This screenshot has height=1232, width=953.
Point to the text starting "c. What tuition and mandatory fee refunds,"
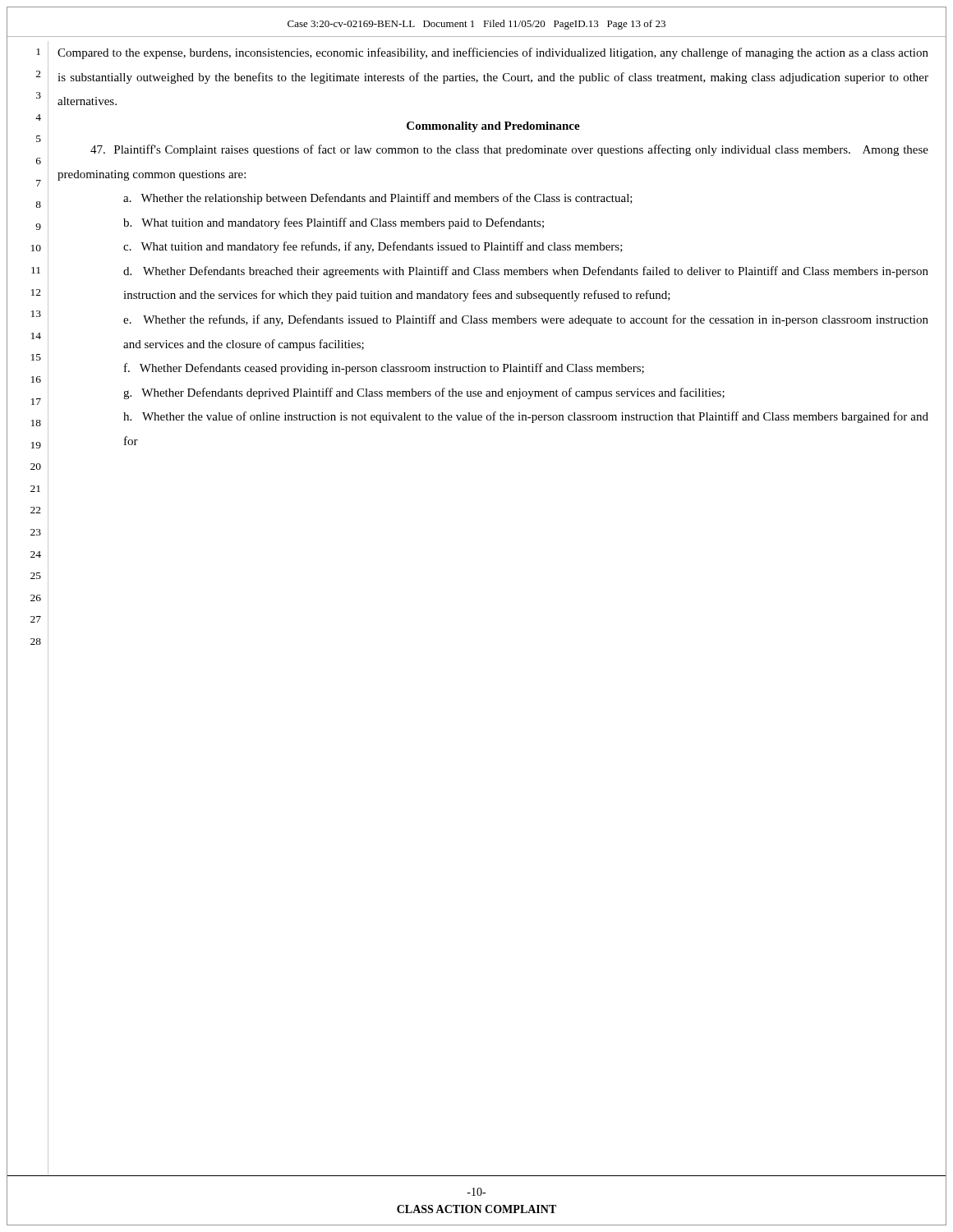tap(373, 247)
